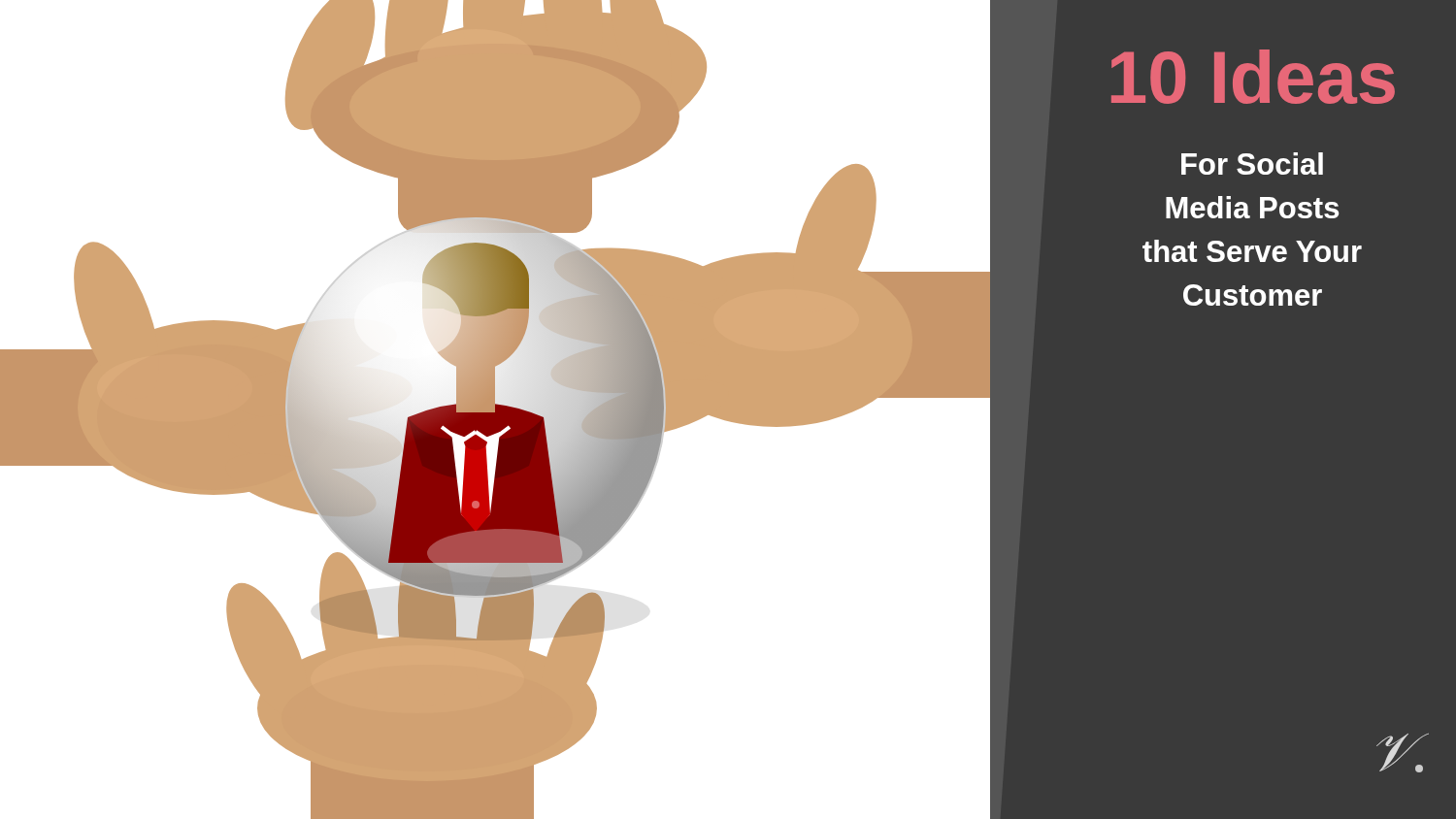Where does it say "For SocialMedia Poststhat Serve YourCustomer"?
Viewport: 1456px width, 819px height.
point(1252,230)
